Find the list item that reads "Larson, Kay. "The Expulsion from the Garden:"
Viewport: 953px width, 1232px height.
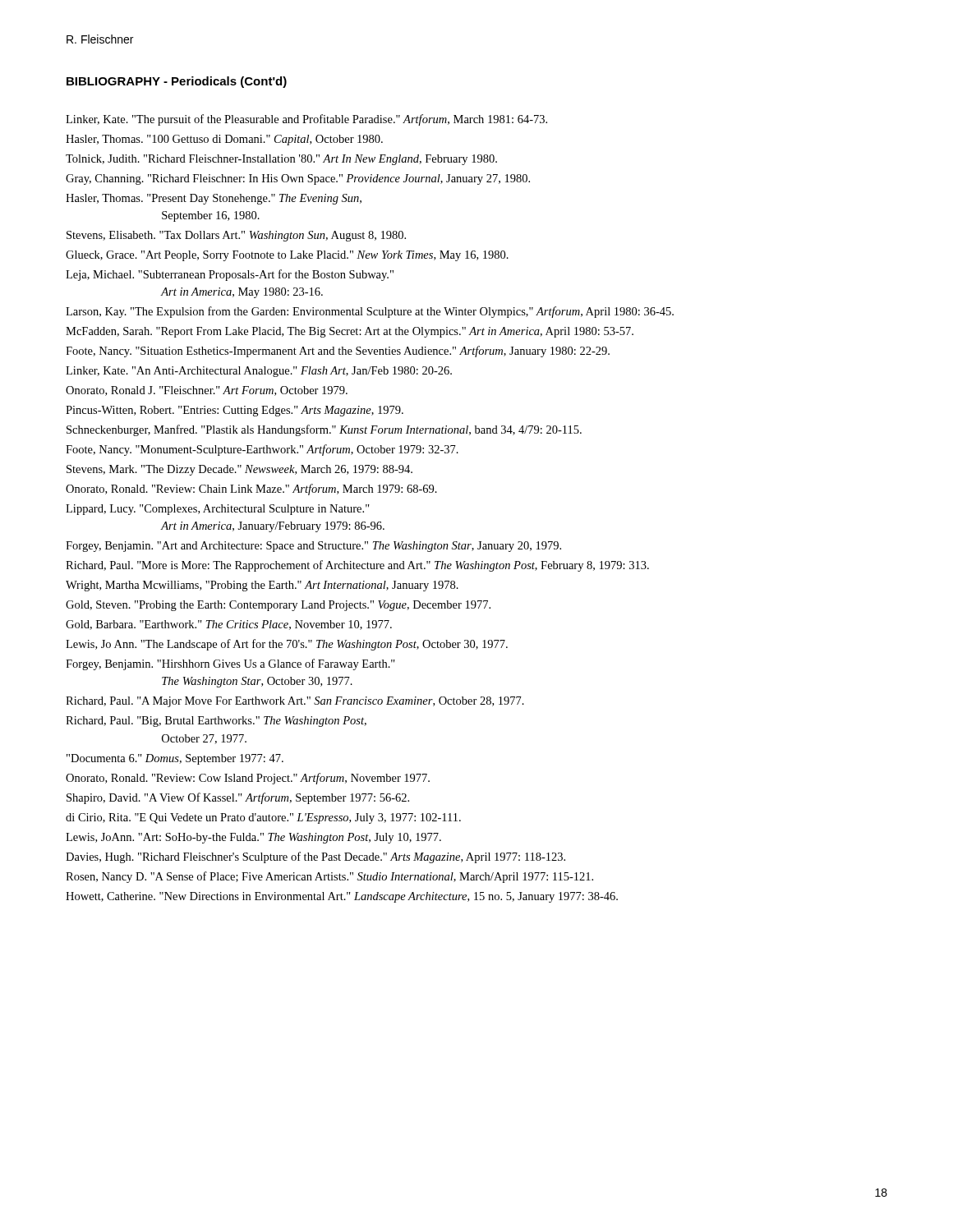click(x=370, y=311)
